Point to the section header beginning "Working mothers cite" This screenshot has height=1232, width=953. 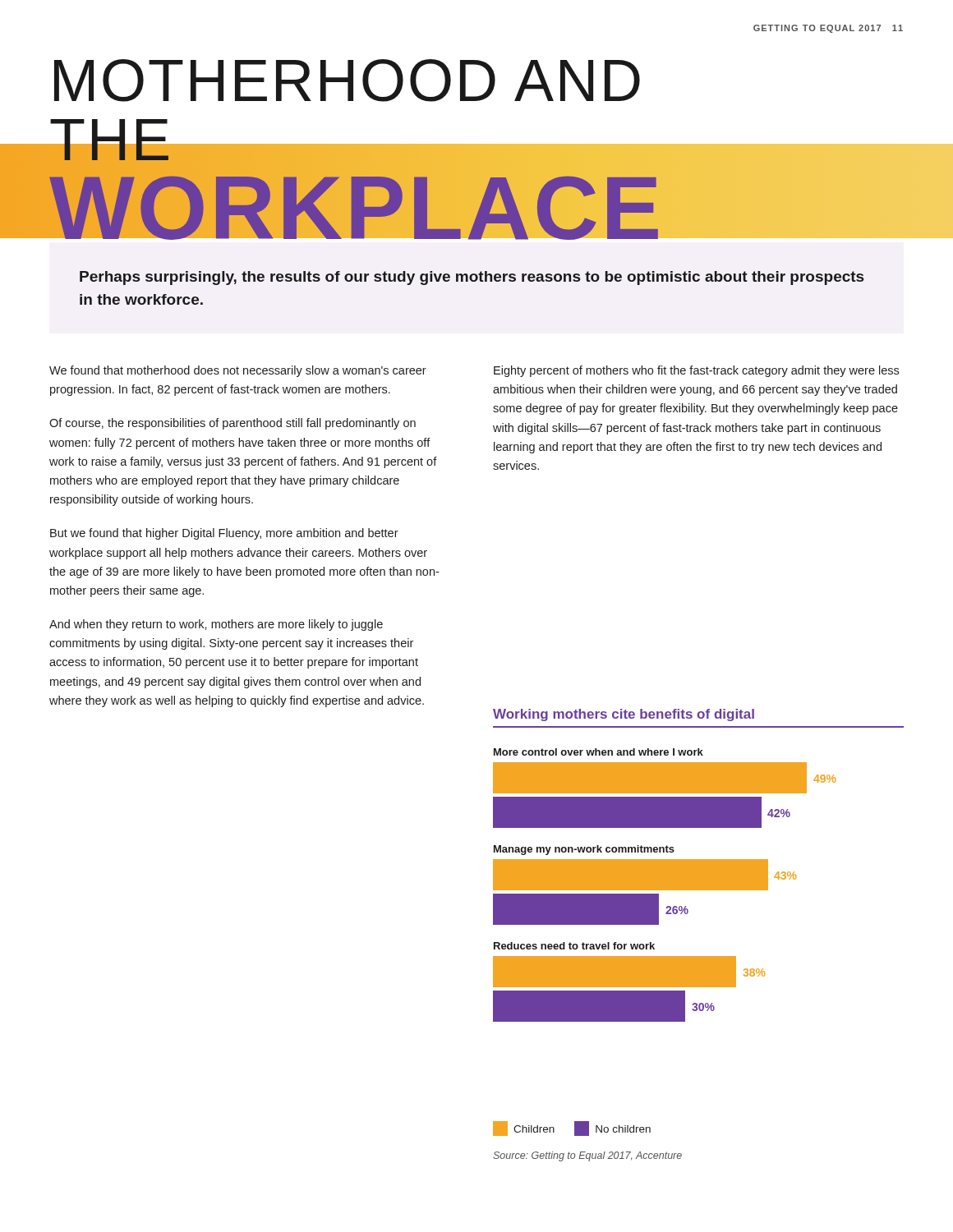[x=624, y=714]
